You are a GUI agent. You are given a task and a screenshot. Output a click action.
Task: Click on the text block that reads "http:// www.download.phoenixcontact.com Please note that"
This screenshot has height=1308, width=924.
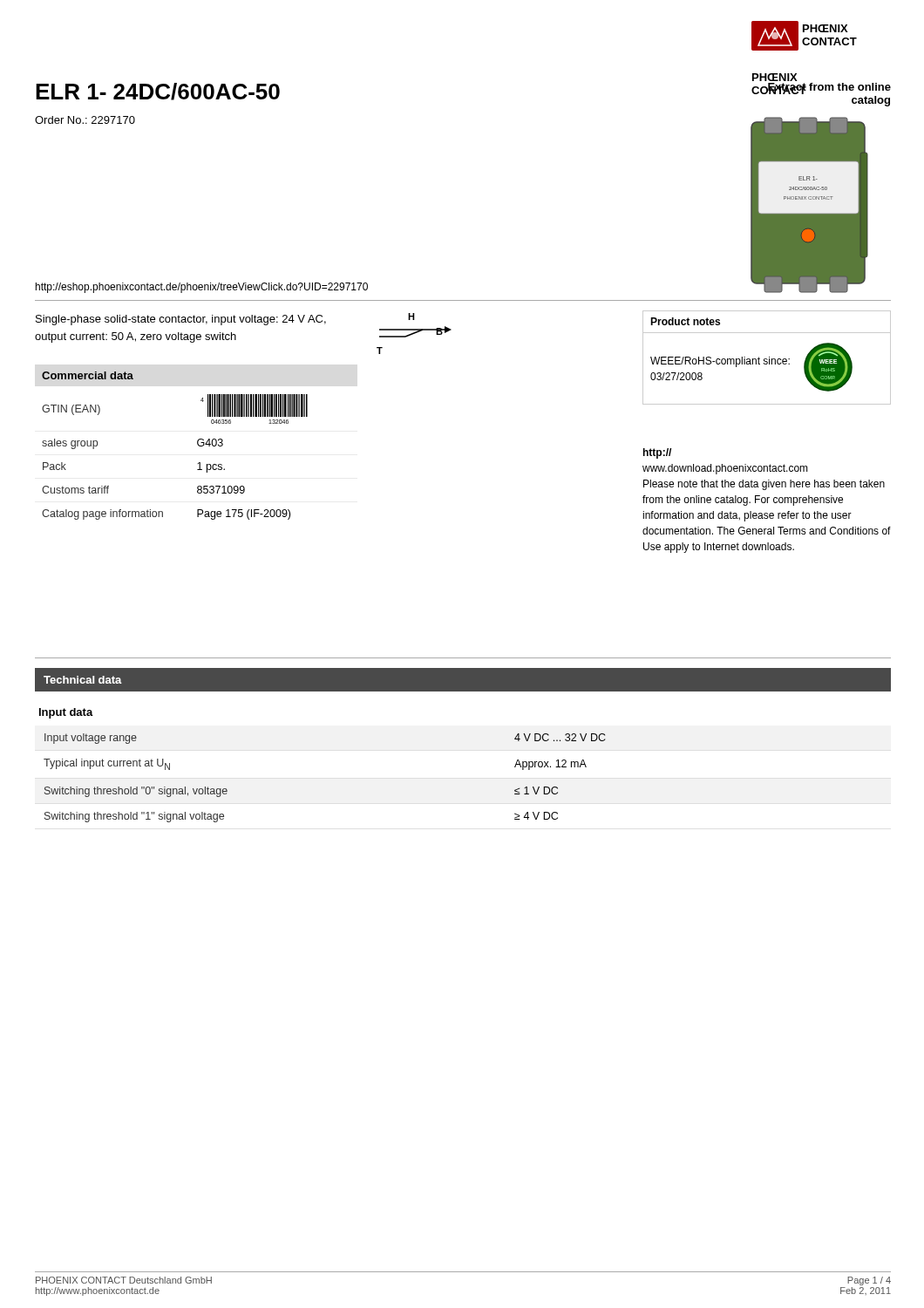[x=766, y=500]
